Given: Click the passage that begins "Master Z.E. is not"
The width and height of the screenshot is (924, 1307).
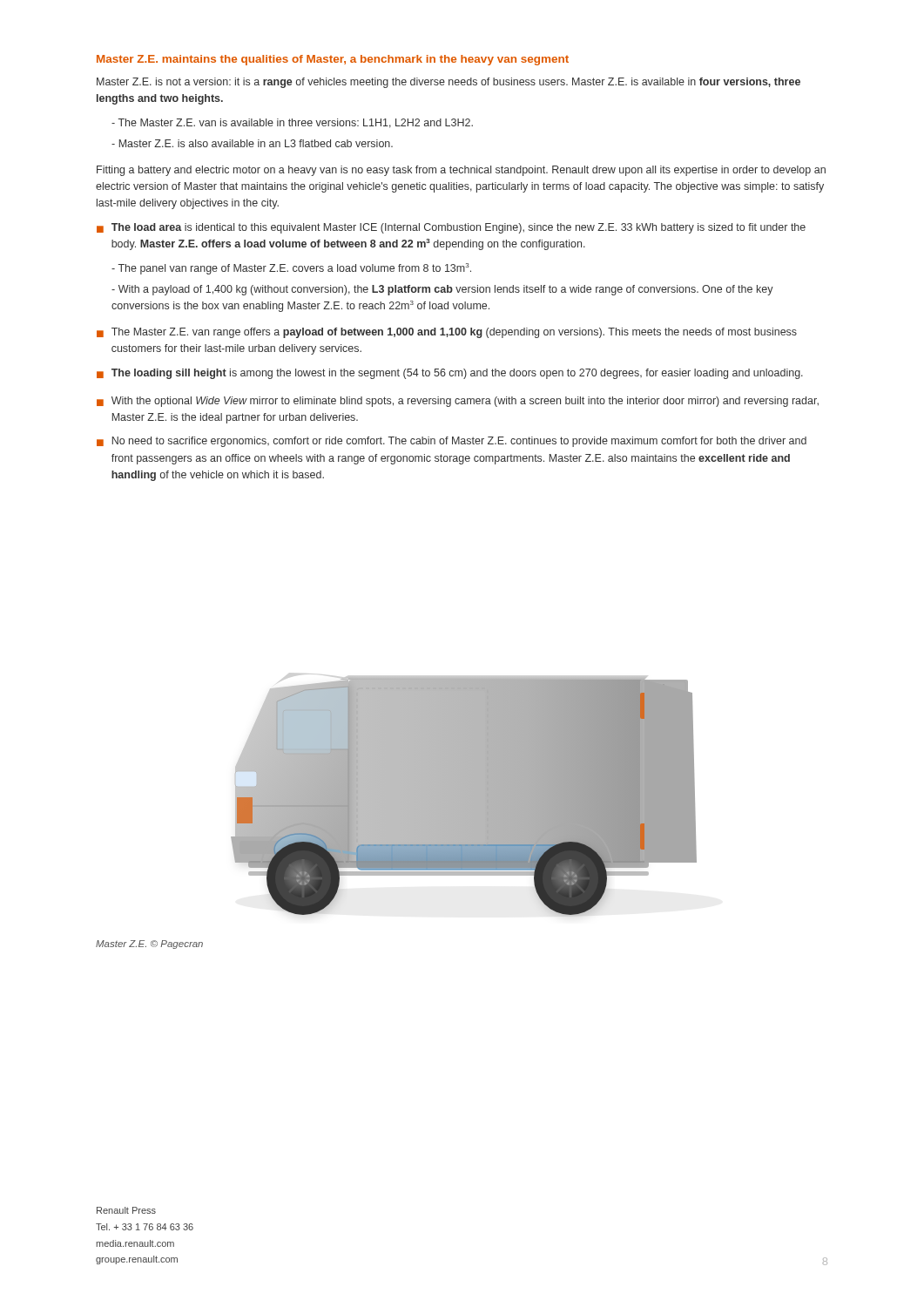Looking at the screenshot, I should pyautogui.click(x=448, y=90).
